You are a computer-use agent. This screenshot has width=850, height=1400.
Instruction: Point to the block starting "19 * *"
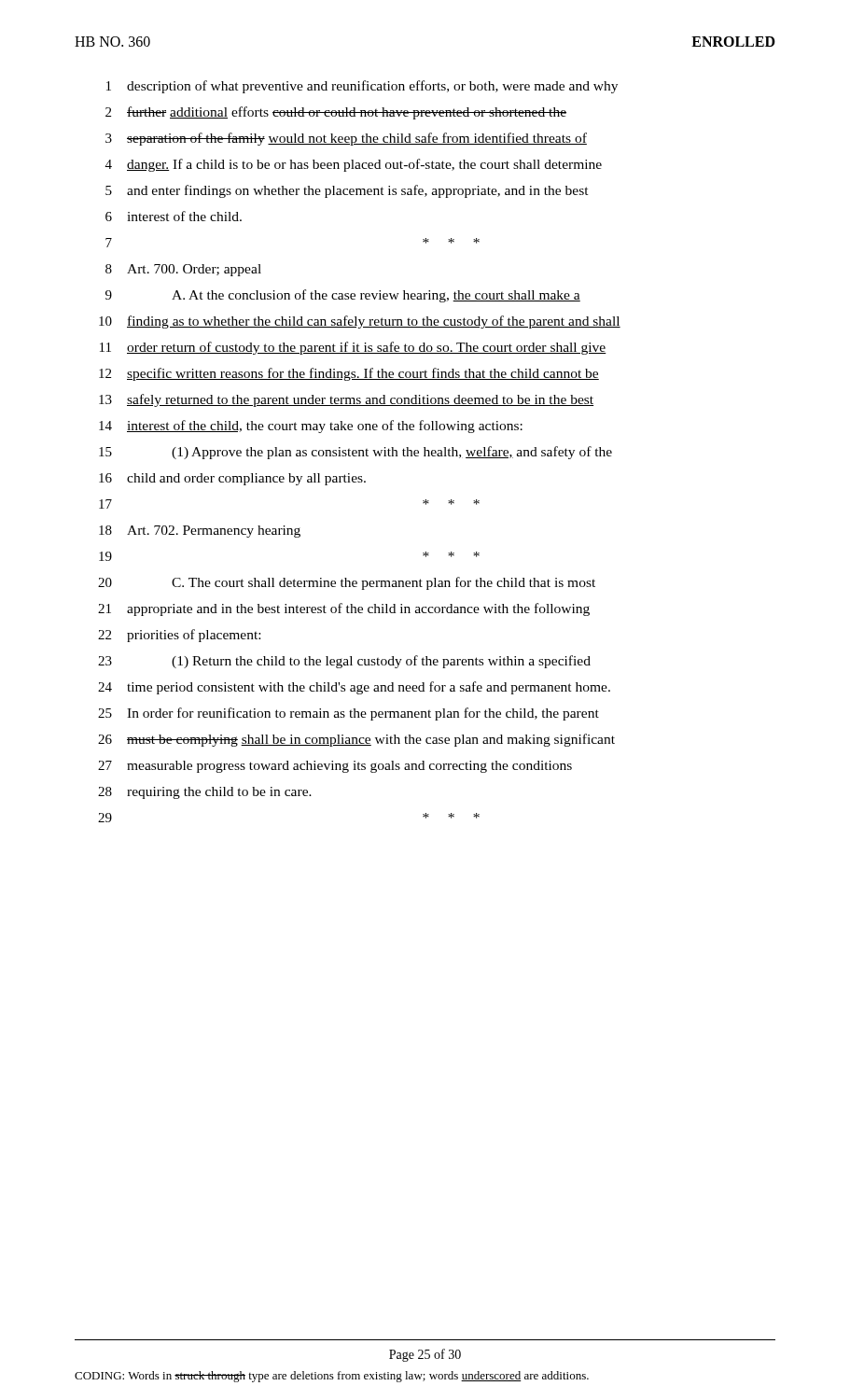click(425, 556)
